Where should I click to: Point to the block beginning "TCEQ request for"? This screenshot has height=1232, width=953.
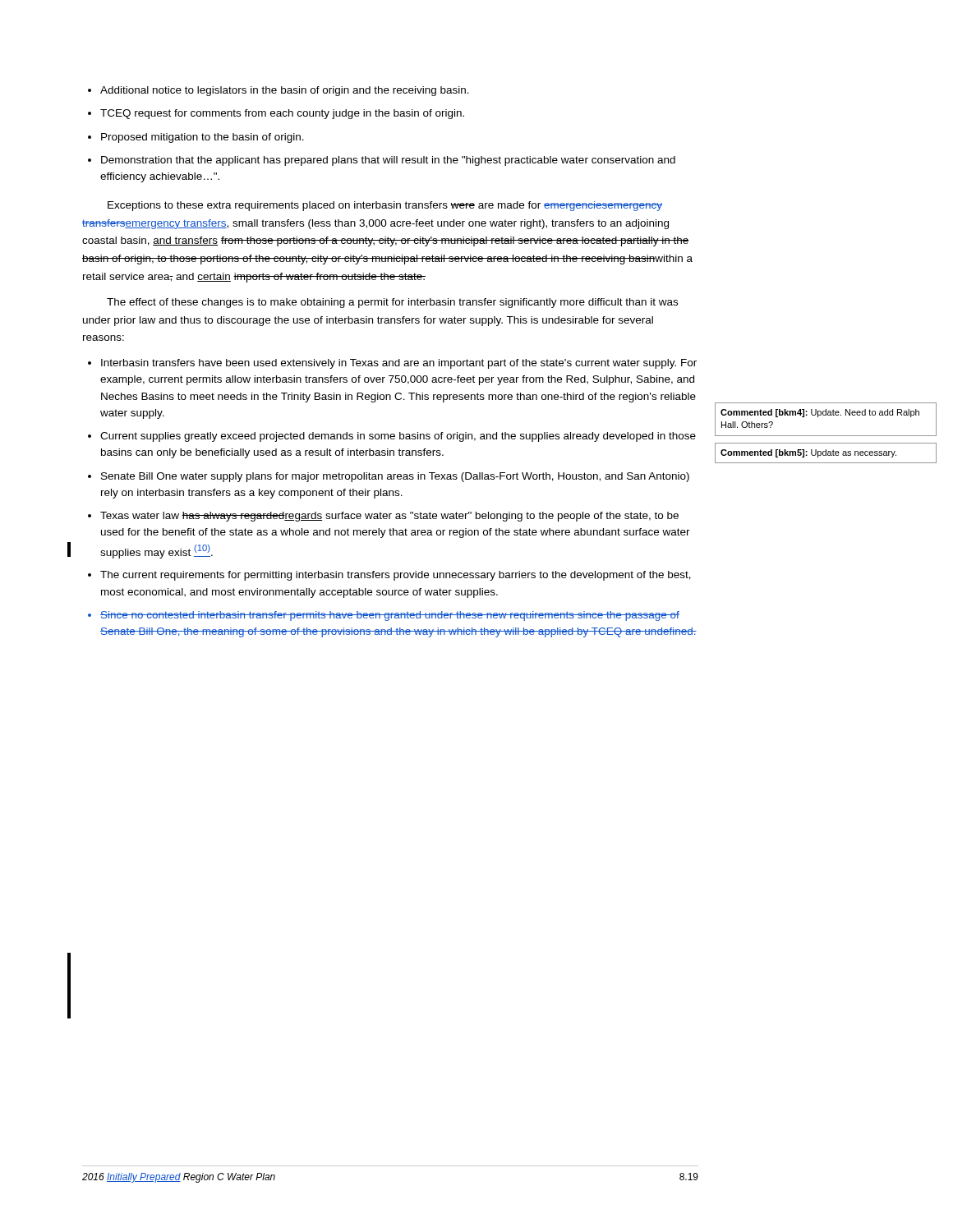pos(390,114)
